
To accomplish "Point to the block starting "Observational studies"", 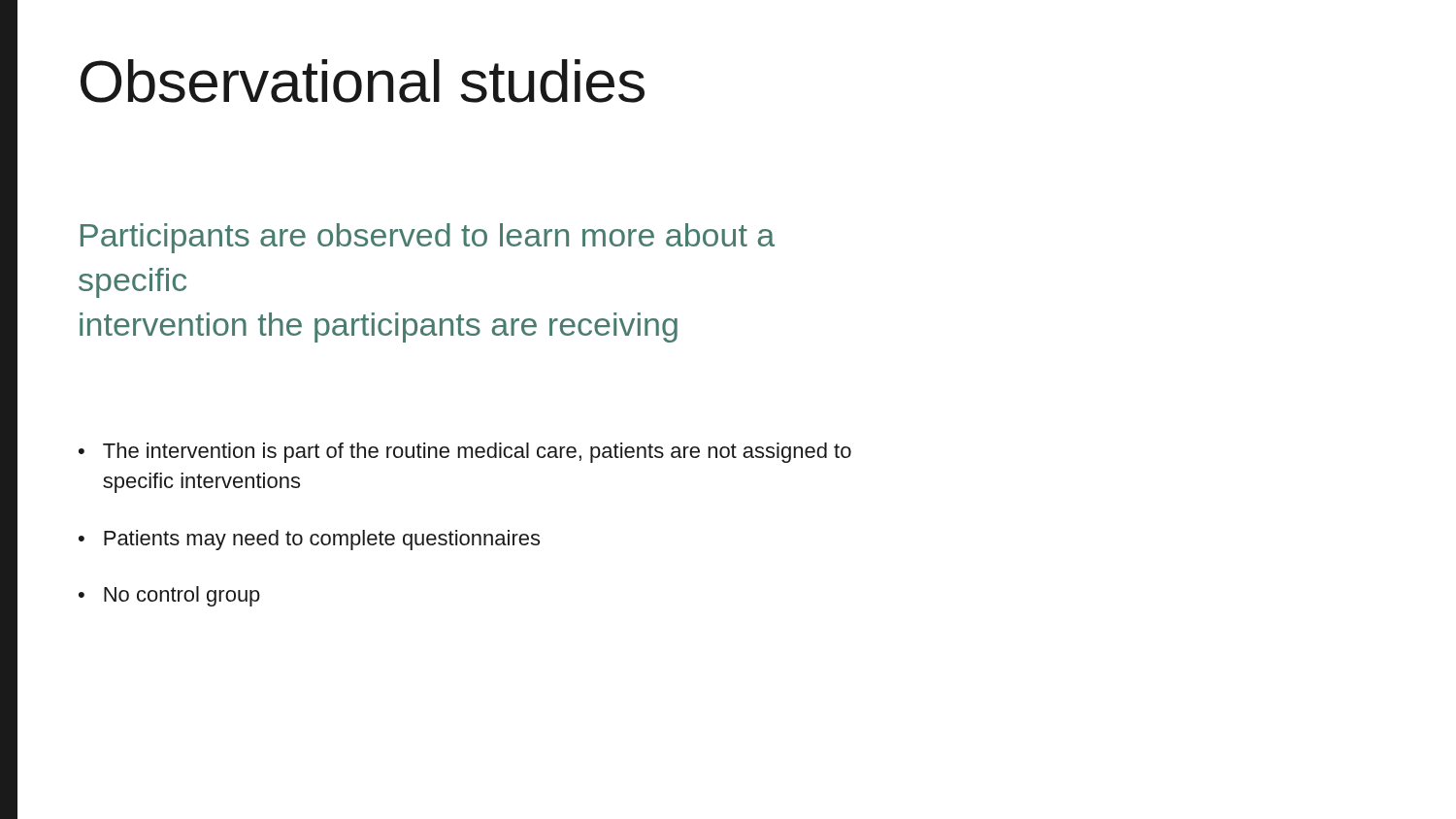I will [362, 81].
